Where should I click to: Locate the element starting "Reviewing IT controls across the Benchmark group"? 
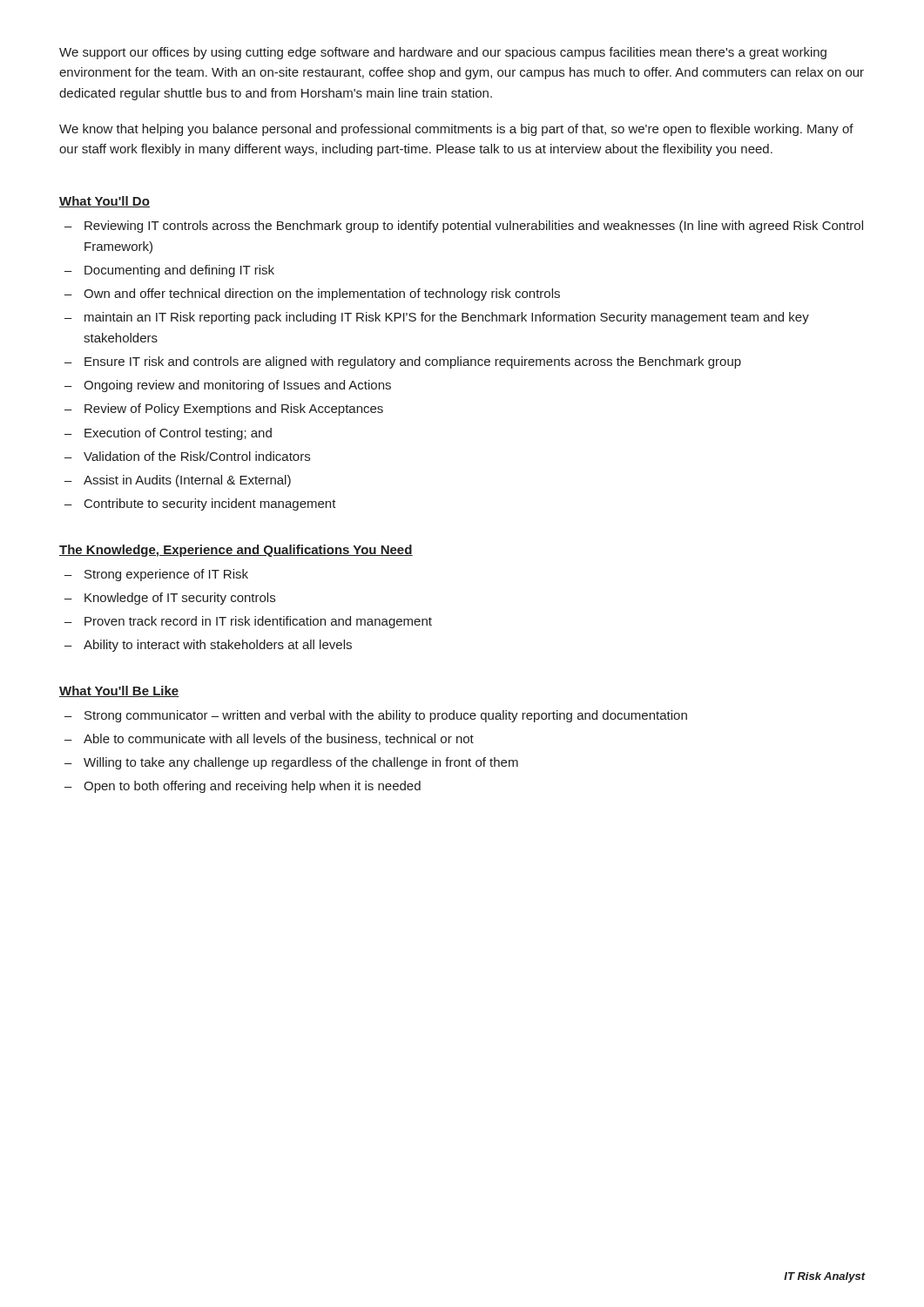tap(462, 236)
